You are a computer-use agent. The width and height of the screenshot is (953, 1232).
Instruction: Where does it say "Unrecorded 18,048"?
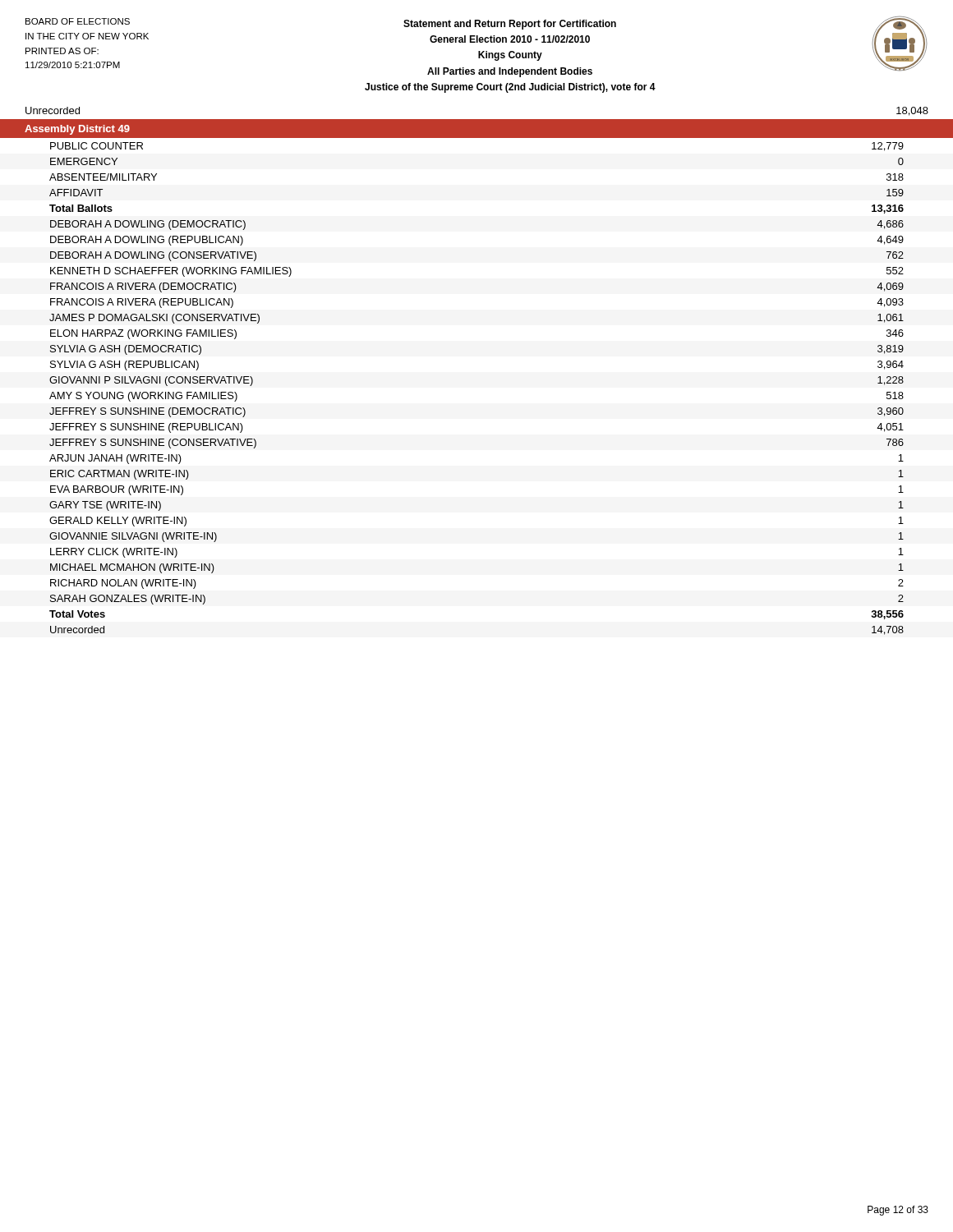[476, 110]
